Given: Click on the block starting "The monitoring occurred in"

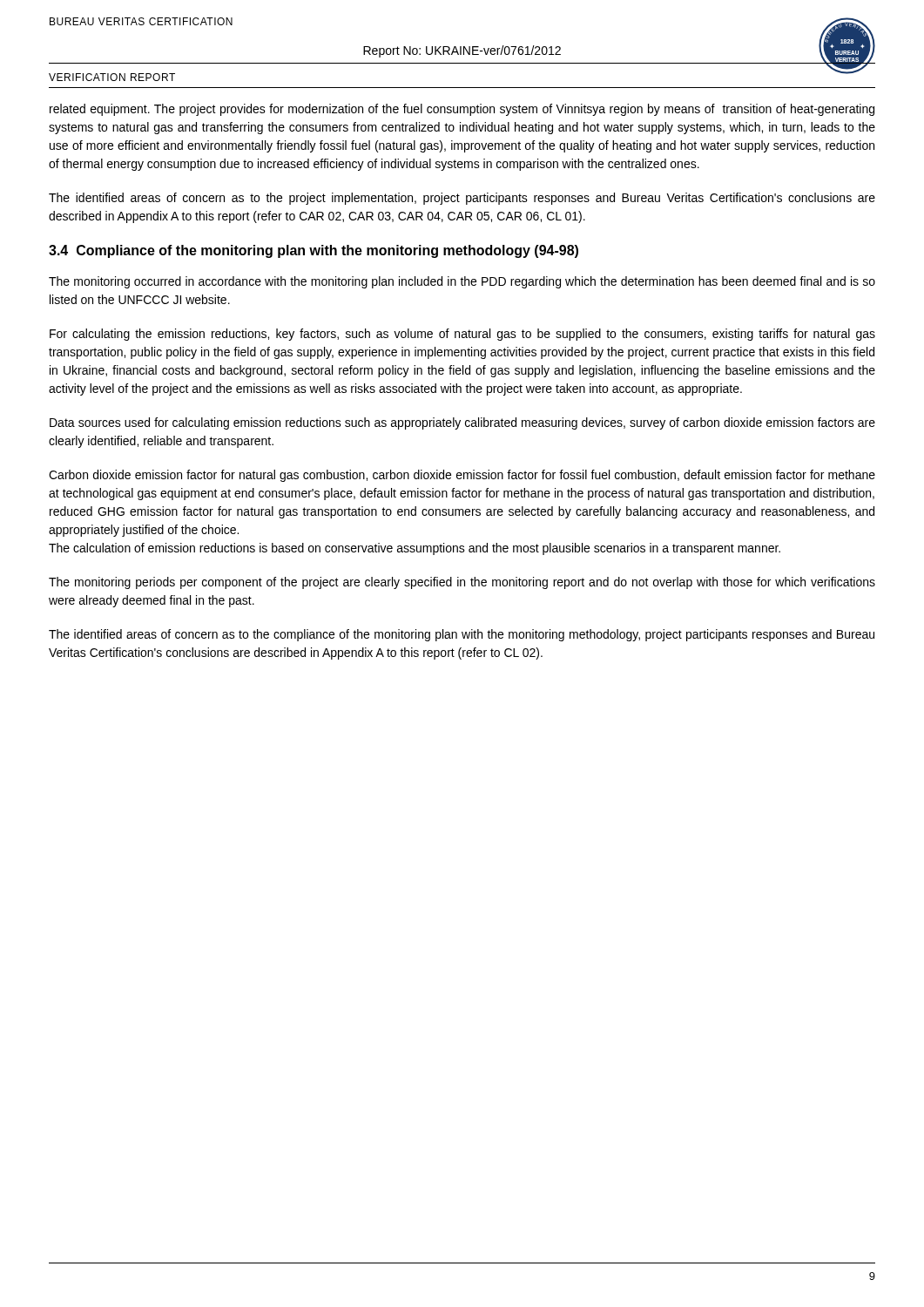Looking at the screenshot, I should pos(462,291).
